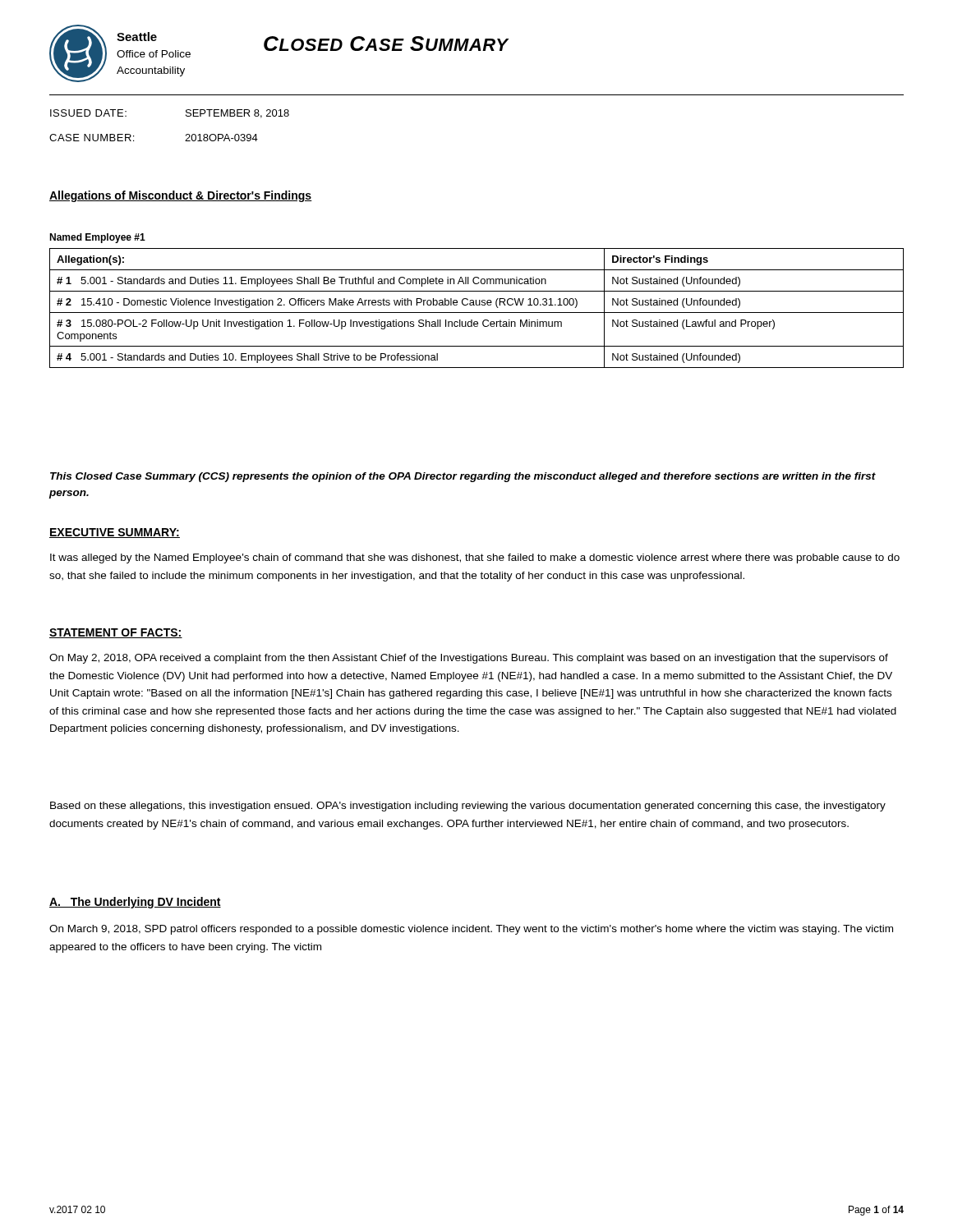The image size is (953, 1232).
Task: Point to the block beginning "On May 2, 2018,"
Action: 473,693
